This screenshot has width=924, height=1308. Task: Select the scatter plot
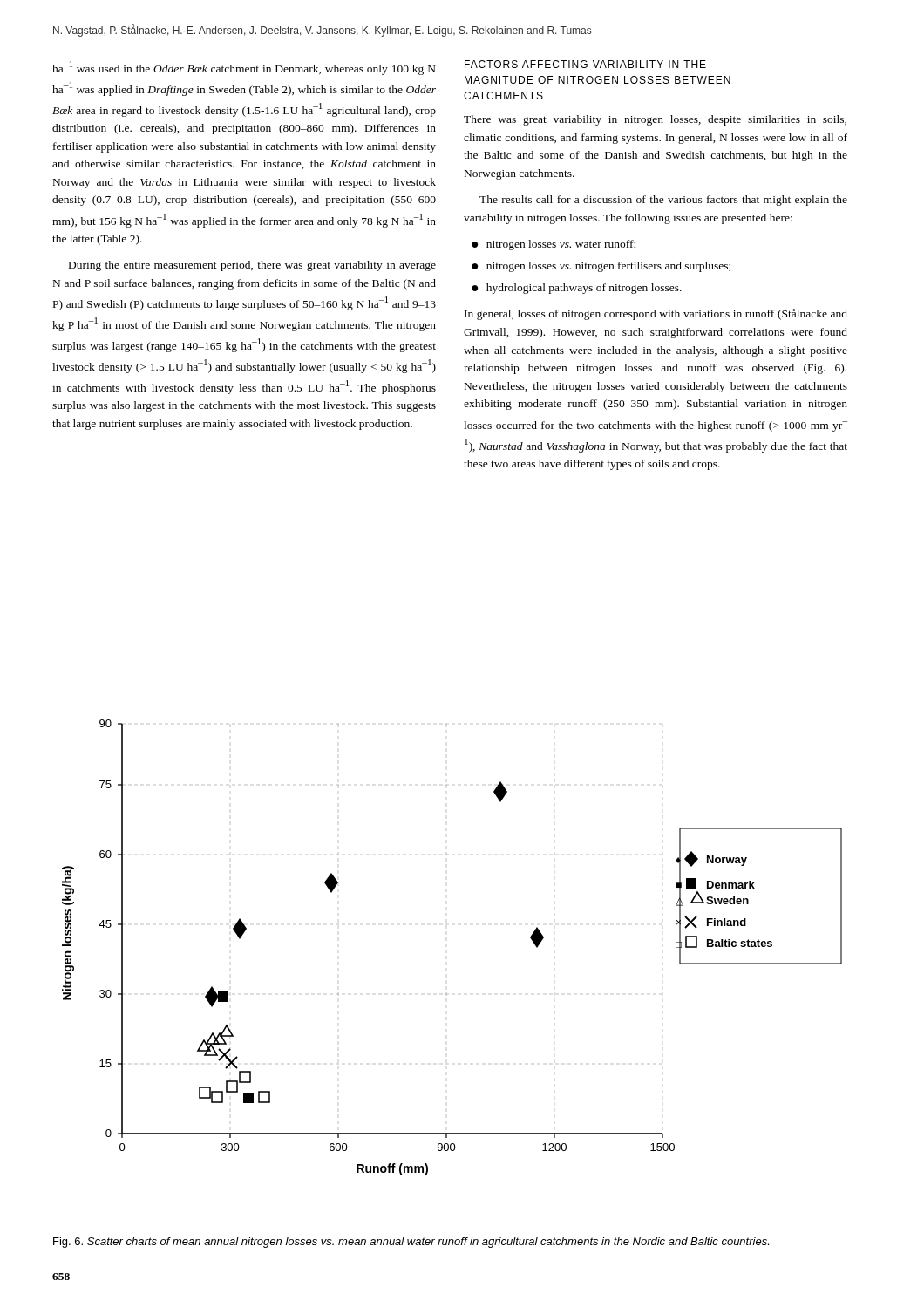coord(462,952)
